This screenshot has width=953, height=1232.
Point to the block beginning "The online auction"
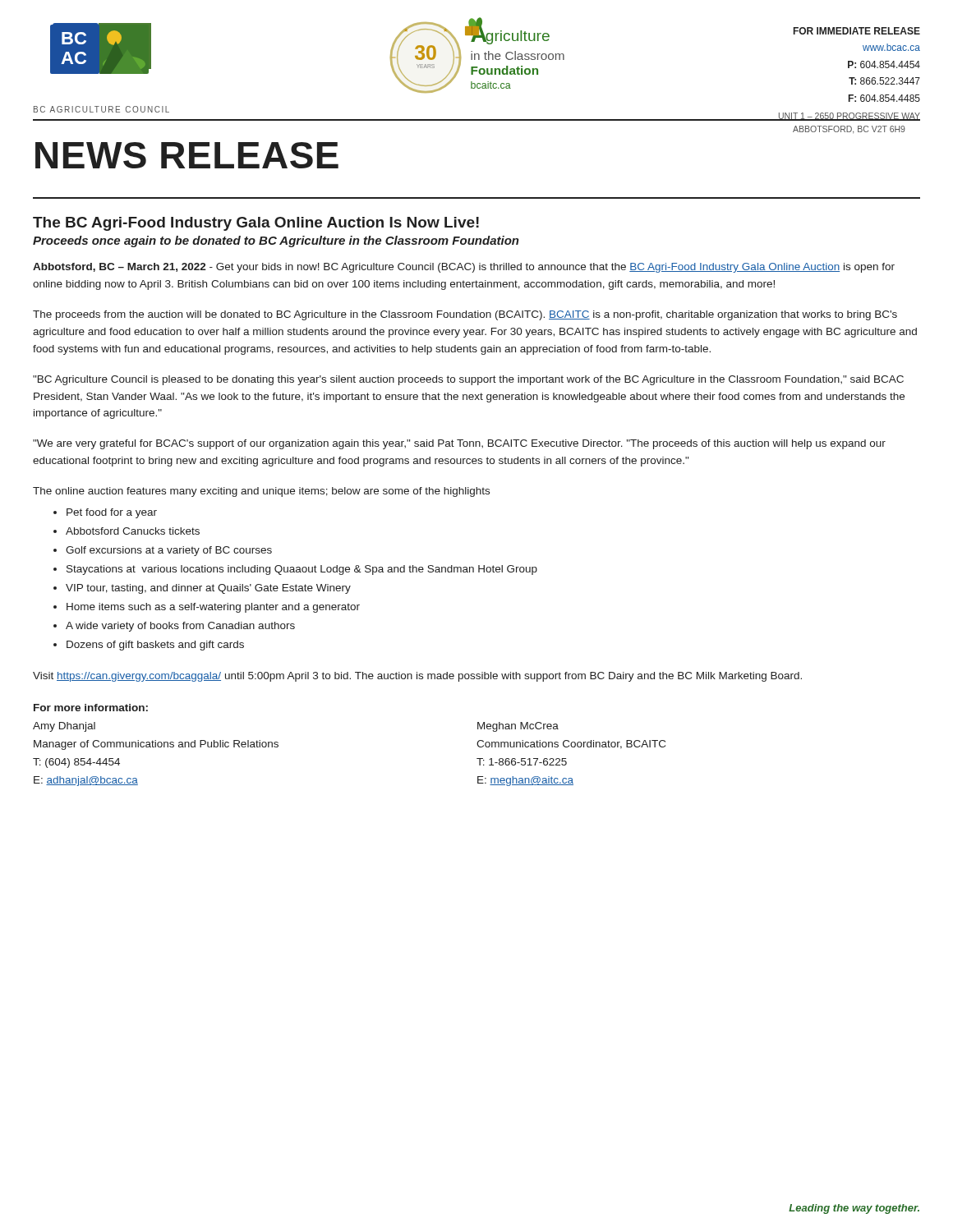click(x=262, y=491)
